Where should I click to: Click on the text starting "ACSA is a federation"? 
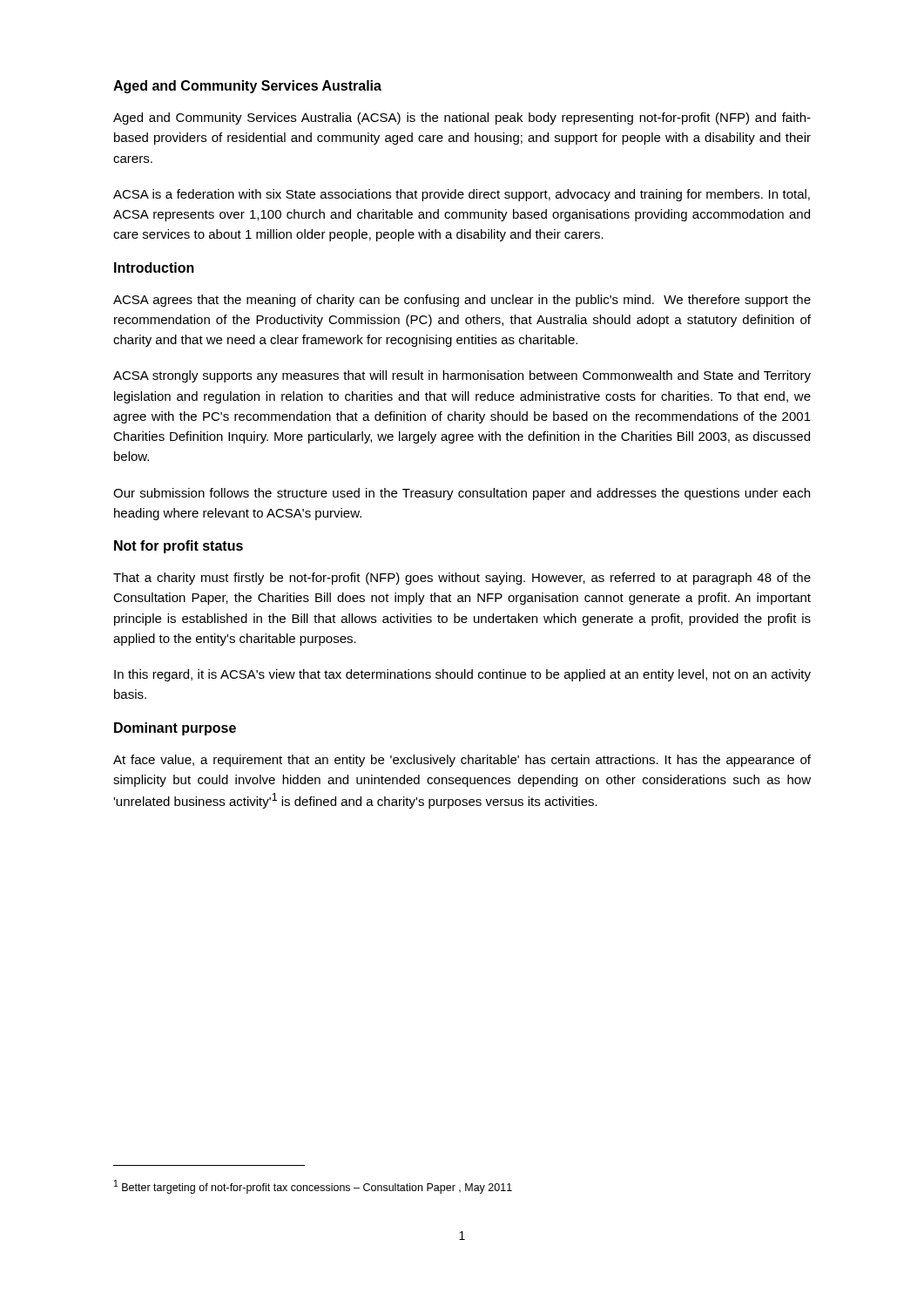462,214
